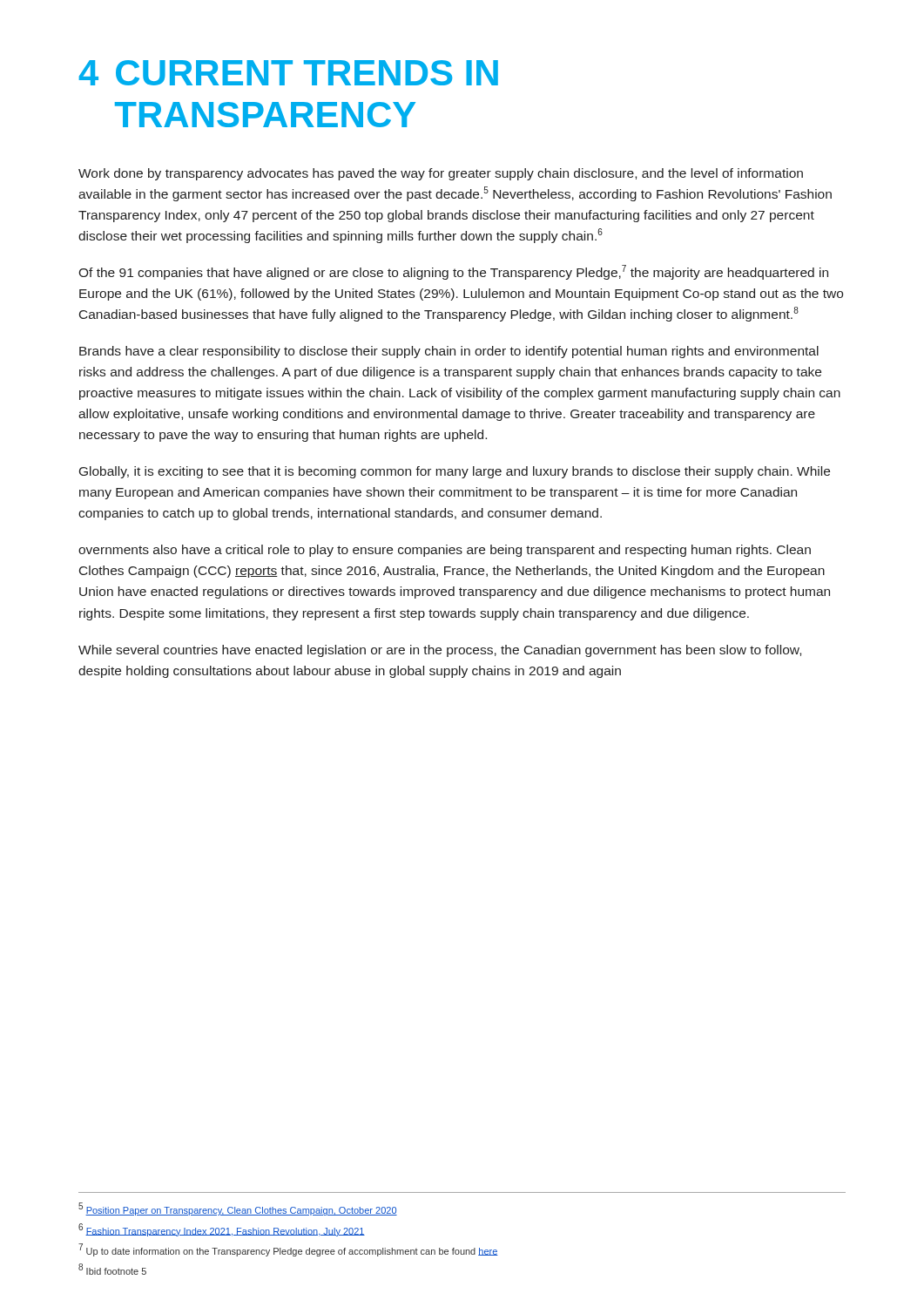Locate the text block that reads "While several countries have enacted"
Viewport: 924px width, 1307px height.
462,660
